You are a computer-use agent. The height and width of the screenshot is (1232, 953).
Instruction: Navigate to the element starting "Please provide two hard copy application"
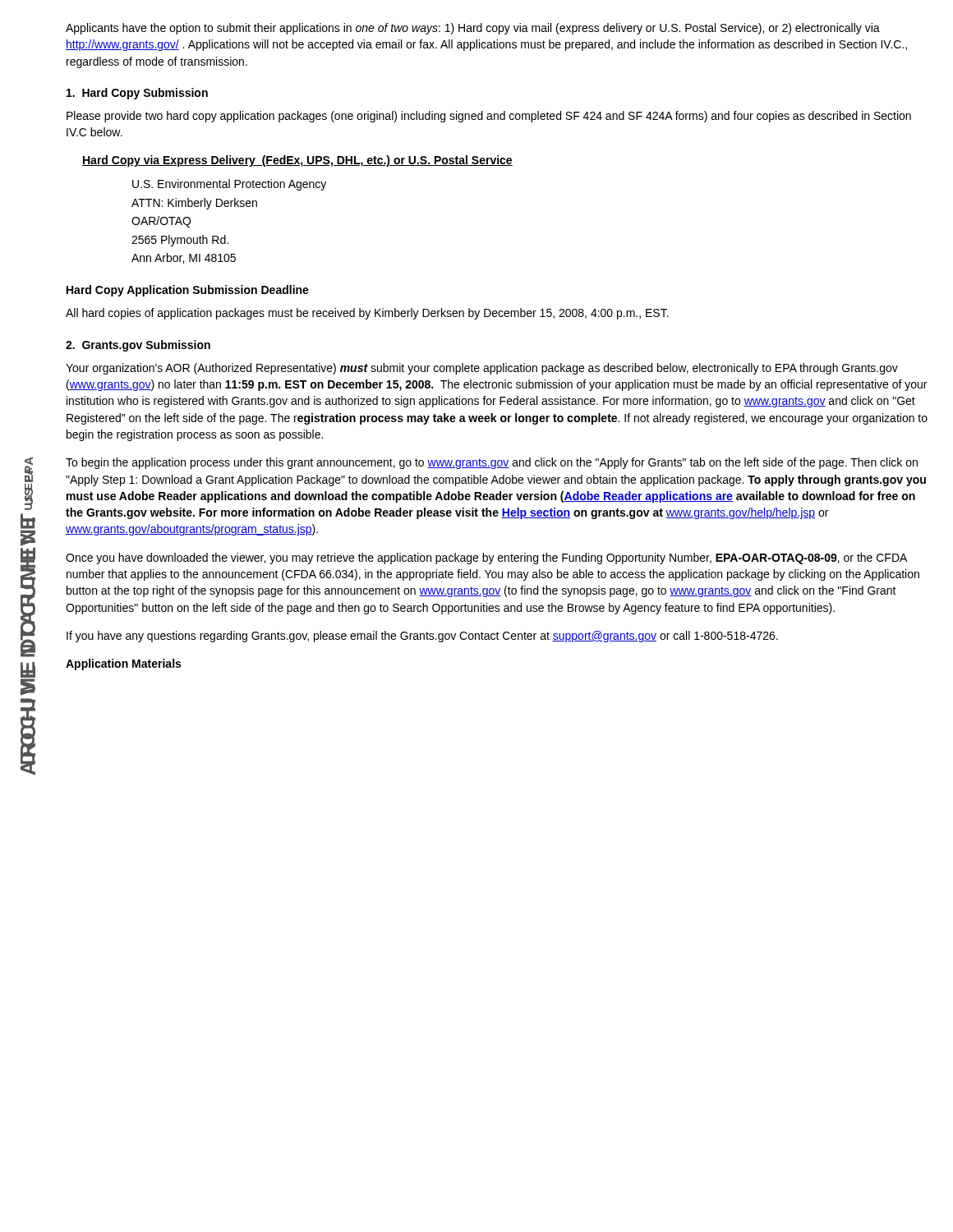point(489,124)
